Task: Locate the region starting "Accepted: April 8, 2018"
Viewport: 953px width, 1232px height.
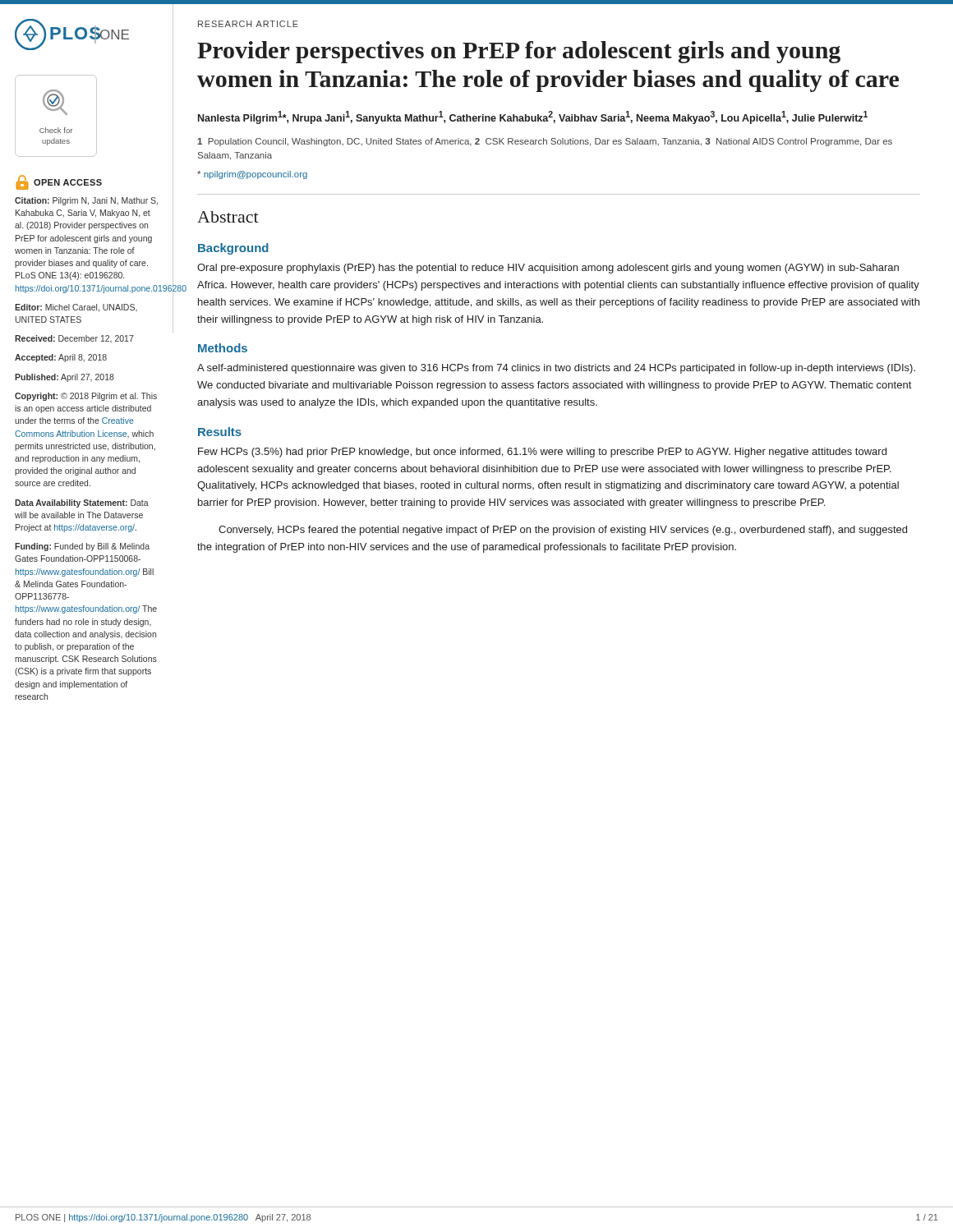Action: (61, 358)
